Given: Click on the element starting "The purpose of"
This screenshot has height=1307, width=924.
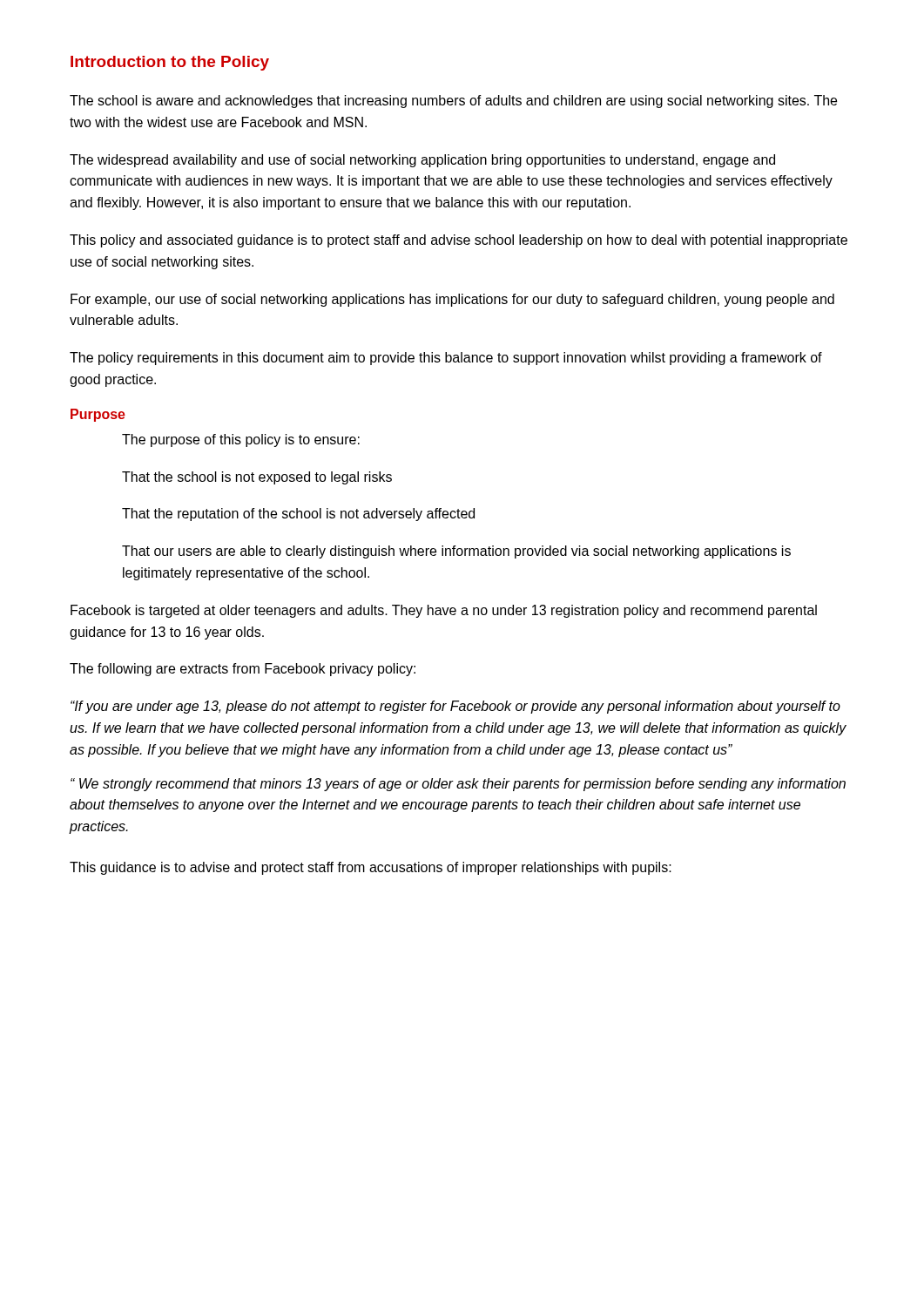Looking at the screenshot, I should pyautogui.click(x=241, y=440).
